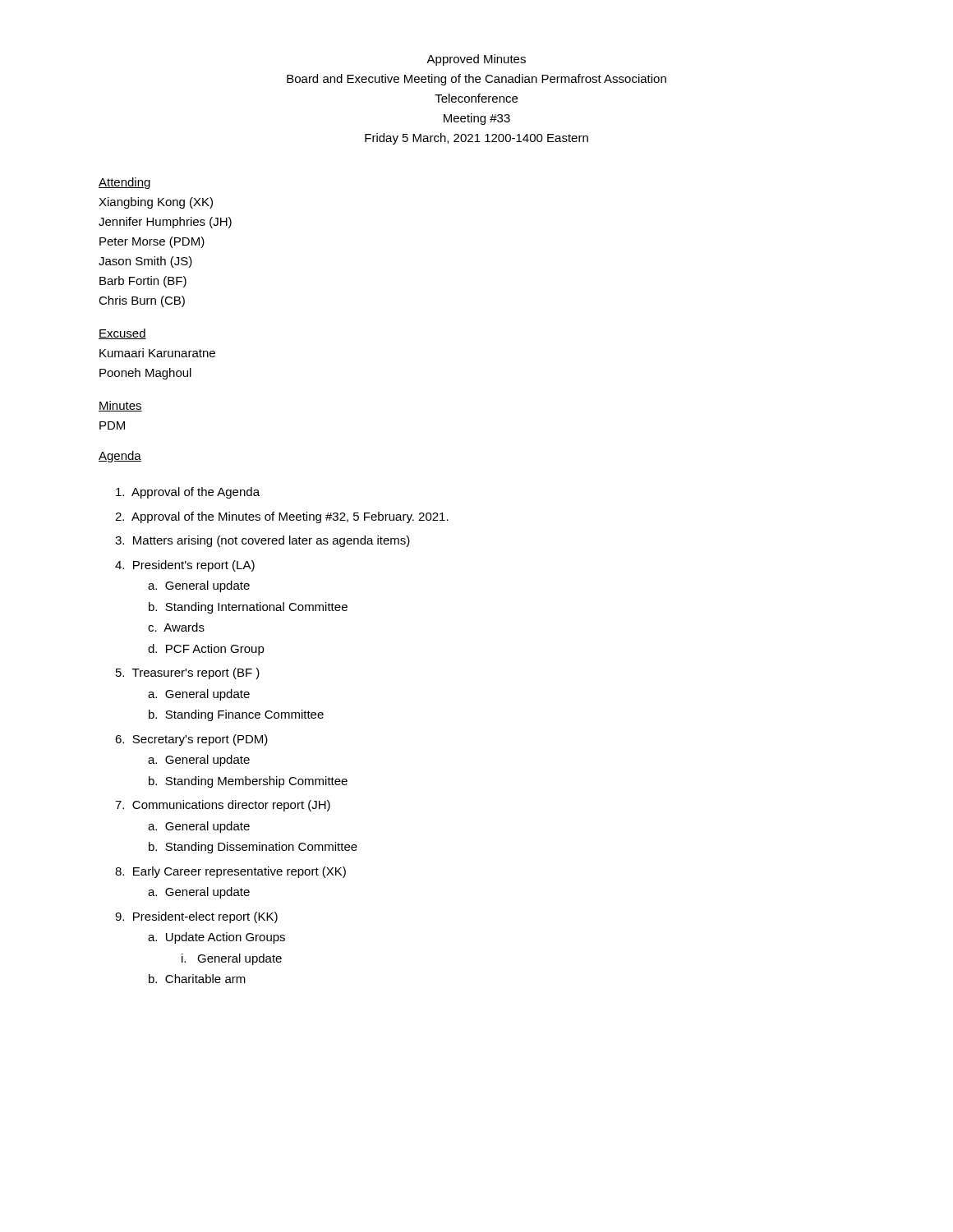This screenshot has width=953, height=1232.
Task: Point to the passage starting "5. Treasurer's report (BF )"
Action: tap(188, 673)
